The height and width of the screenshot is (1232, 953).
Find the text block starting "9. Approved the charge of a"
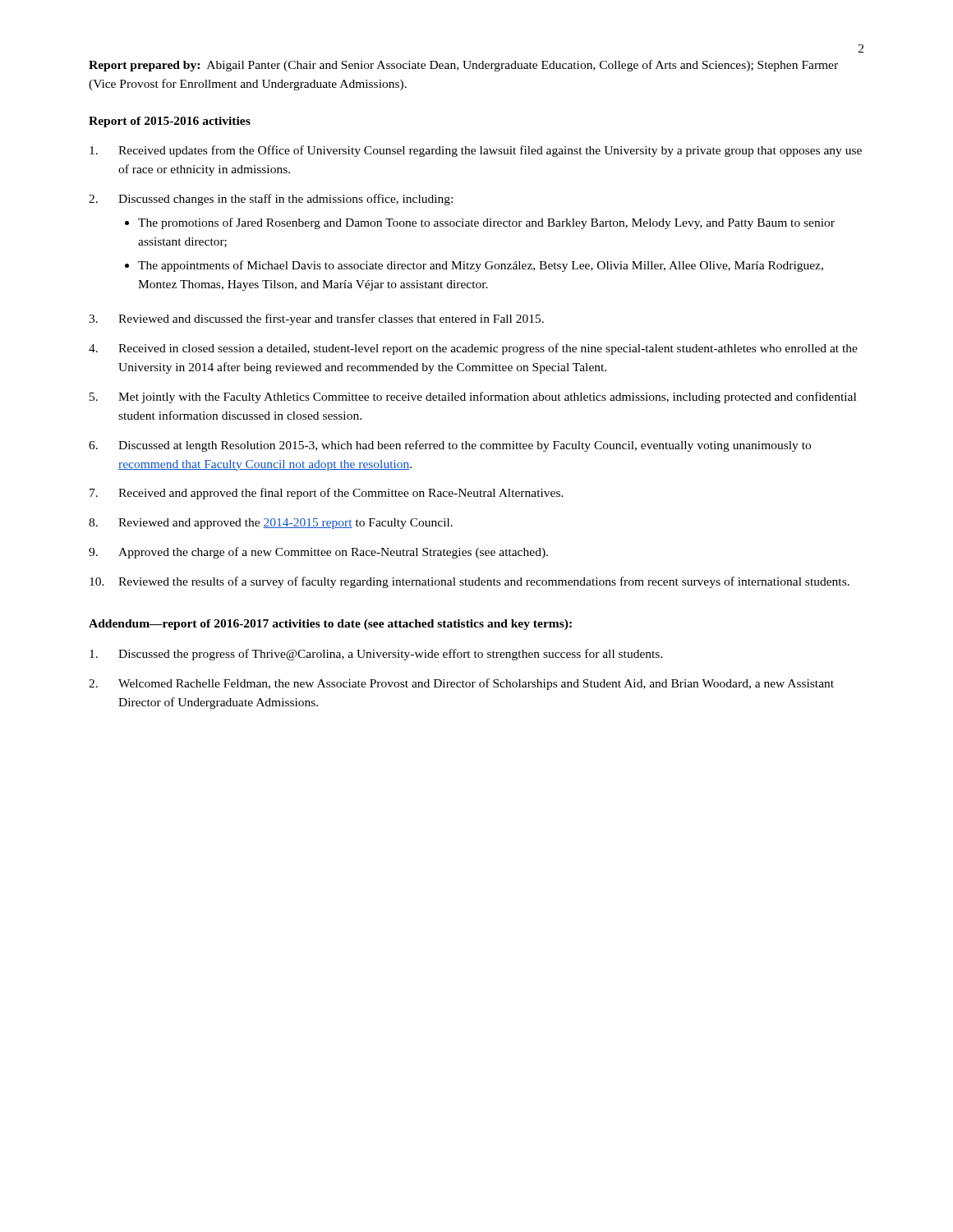(476, 553)
